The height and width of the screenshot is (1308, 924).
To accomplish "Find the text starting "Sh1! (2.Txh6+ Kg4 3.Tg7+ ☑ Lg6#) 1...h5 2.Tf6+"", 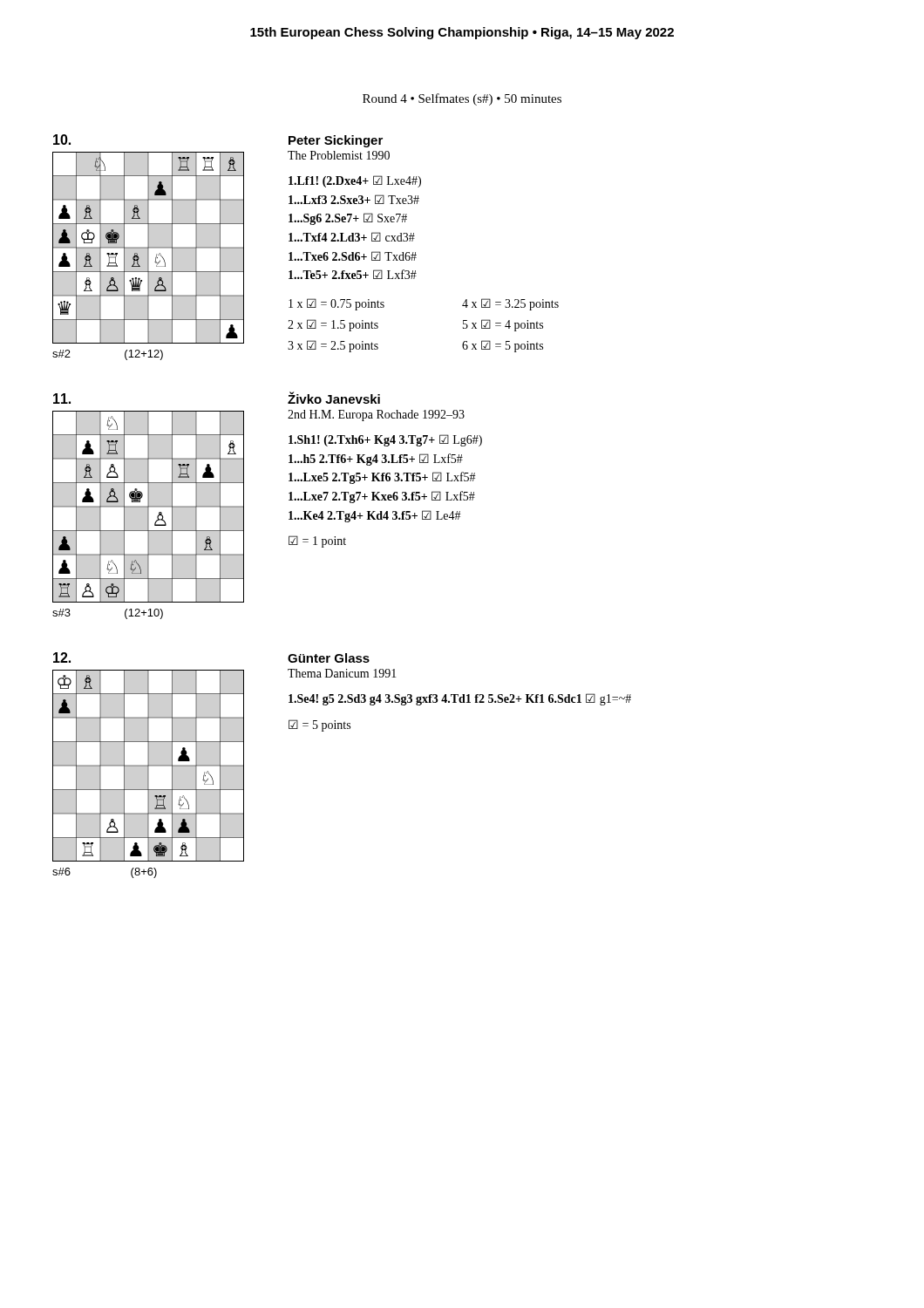I will [385, 478].
